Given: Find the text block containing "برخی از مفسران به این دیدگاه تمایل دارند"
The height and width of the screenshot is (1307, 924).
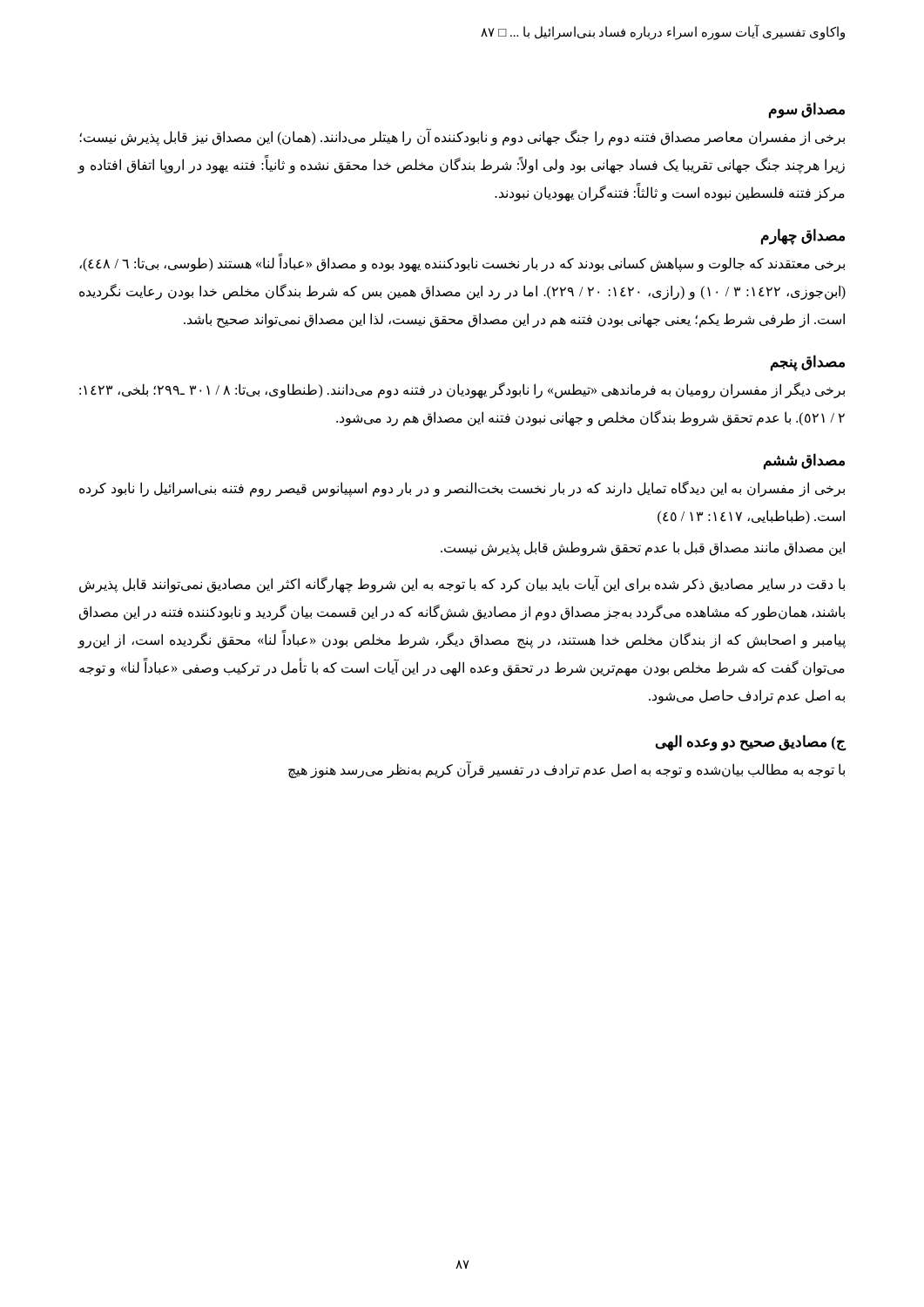Looking at the screenshot, I should (x=462, y=502).
